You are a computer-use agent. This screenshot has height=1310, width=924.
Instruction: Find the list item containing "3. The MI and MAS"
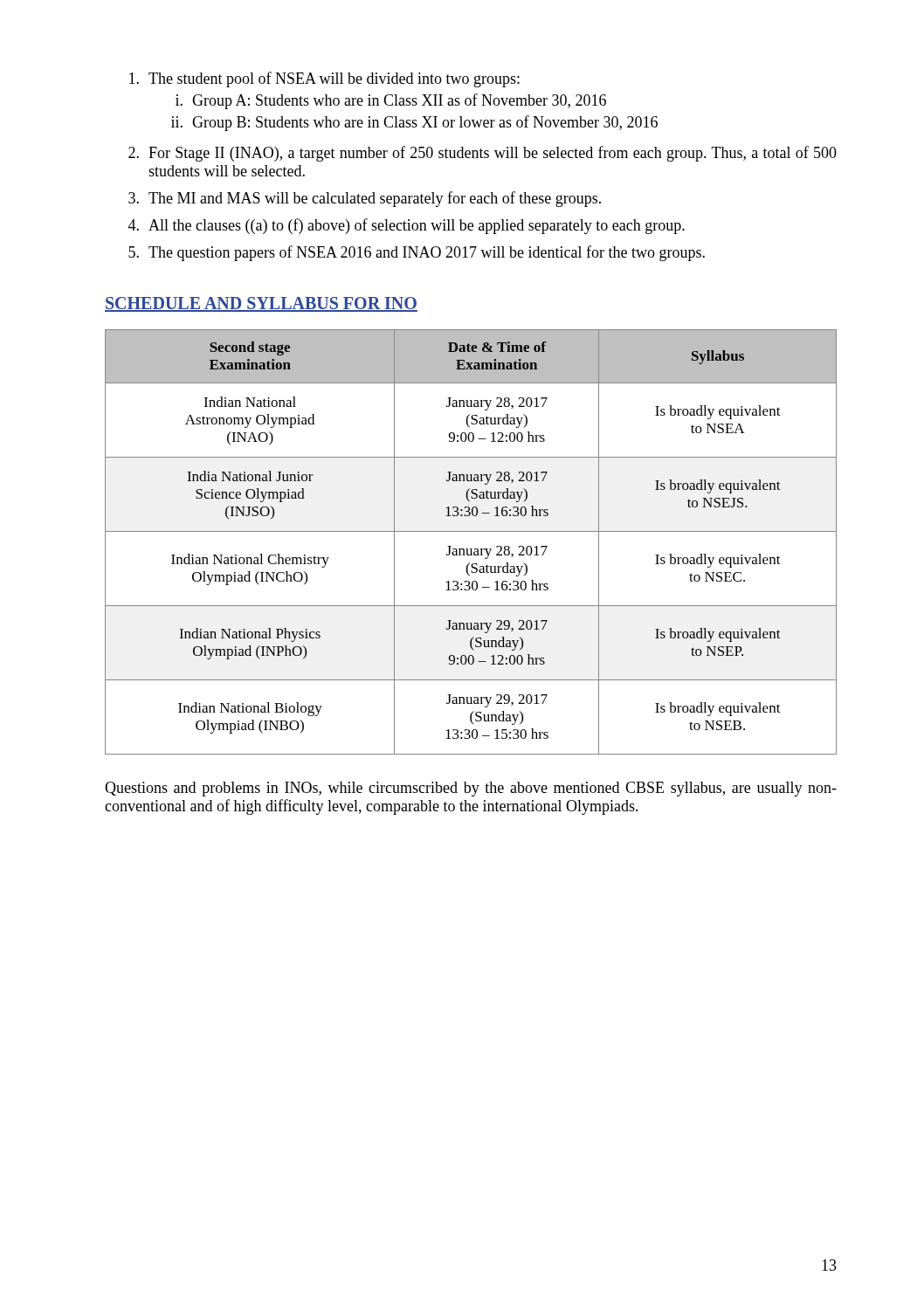[x=471, y=199]
